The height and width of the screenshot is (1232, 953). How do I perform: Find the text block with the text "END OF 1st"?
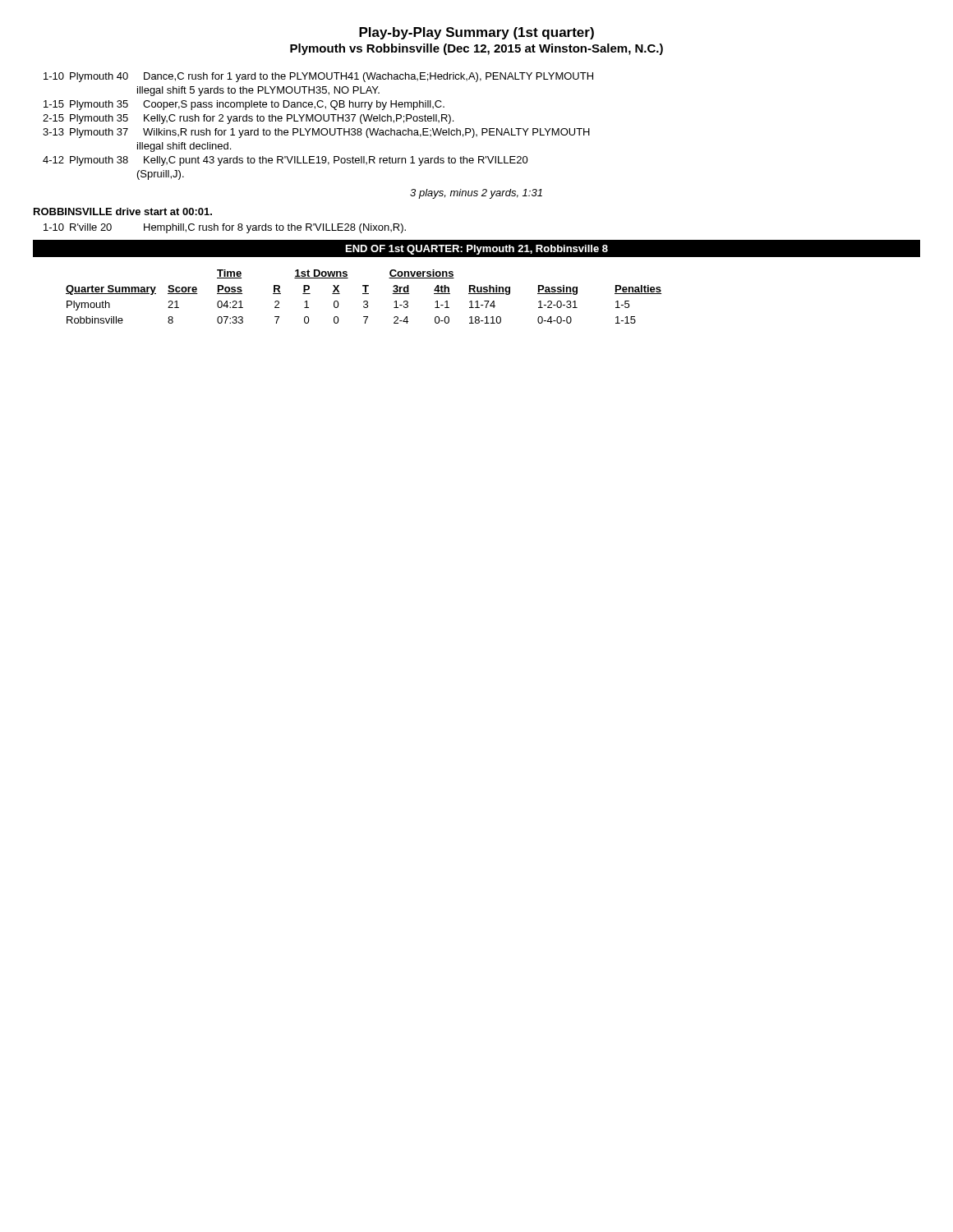[x=476, y=248]
